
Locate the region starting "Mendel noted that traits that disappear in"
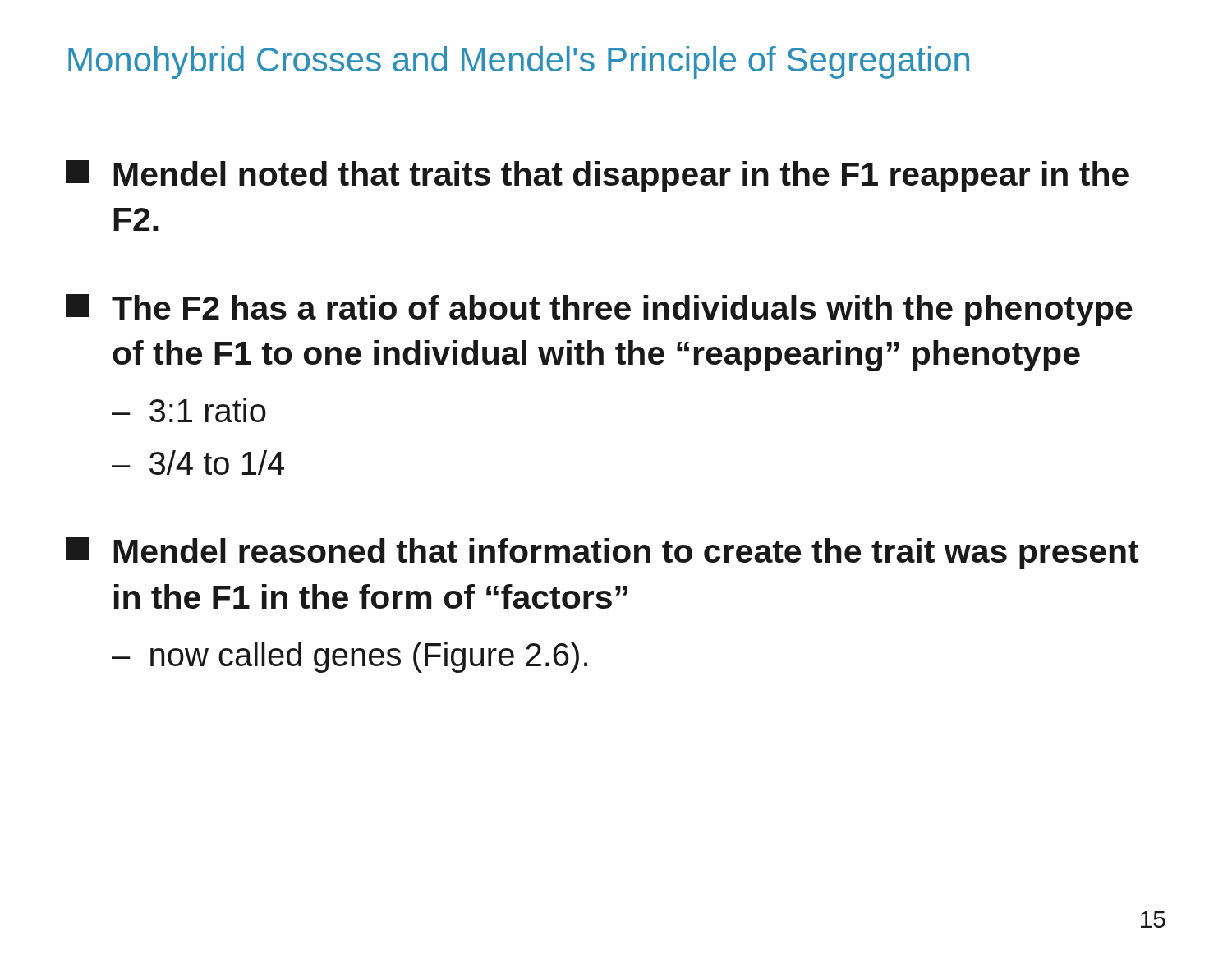616,197
